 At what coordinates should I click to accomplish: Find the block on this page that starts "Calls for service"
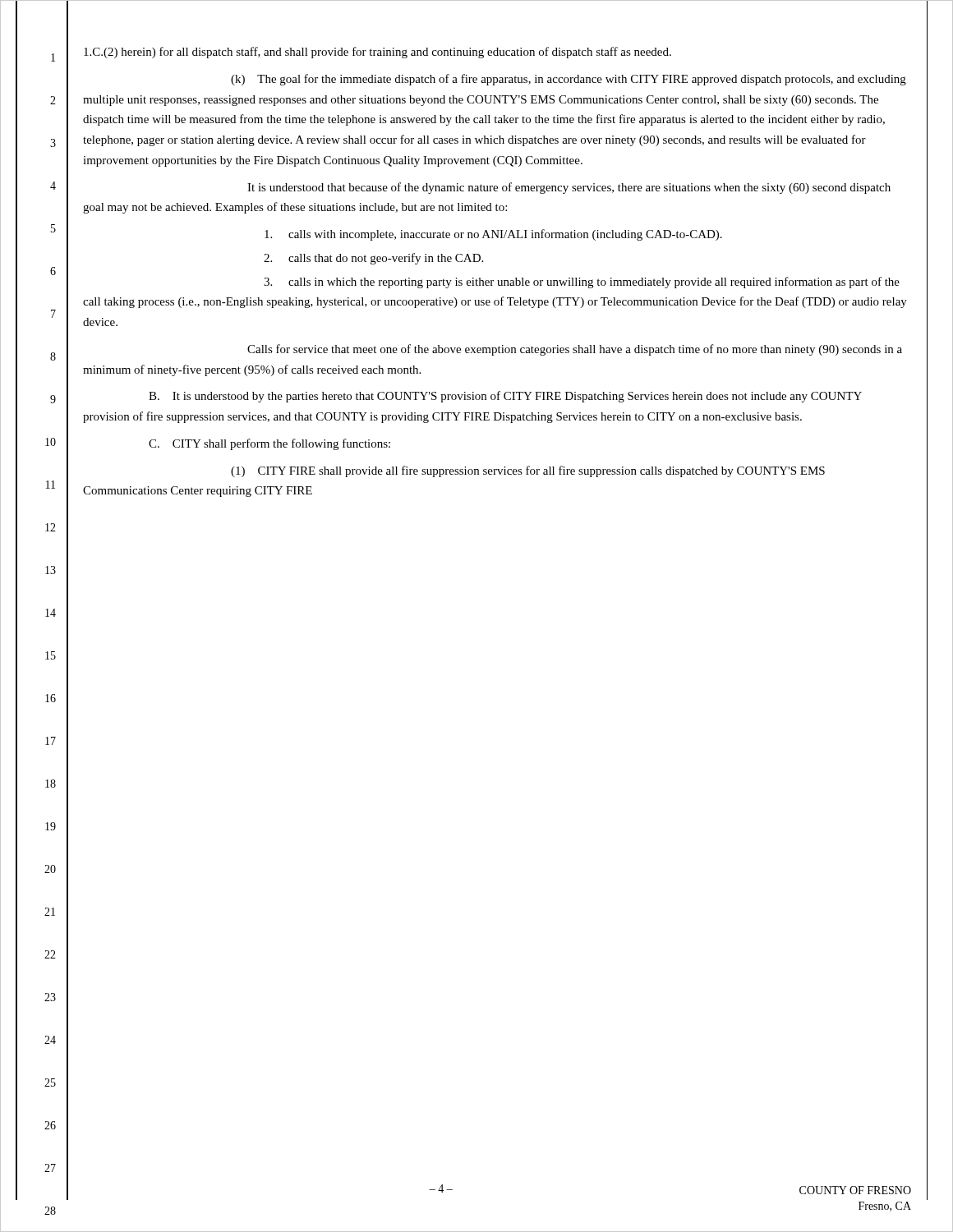[493, 359]
